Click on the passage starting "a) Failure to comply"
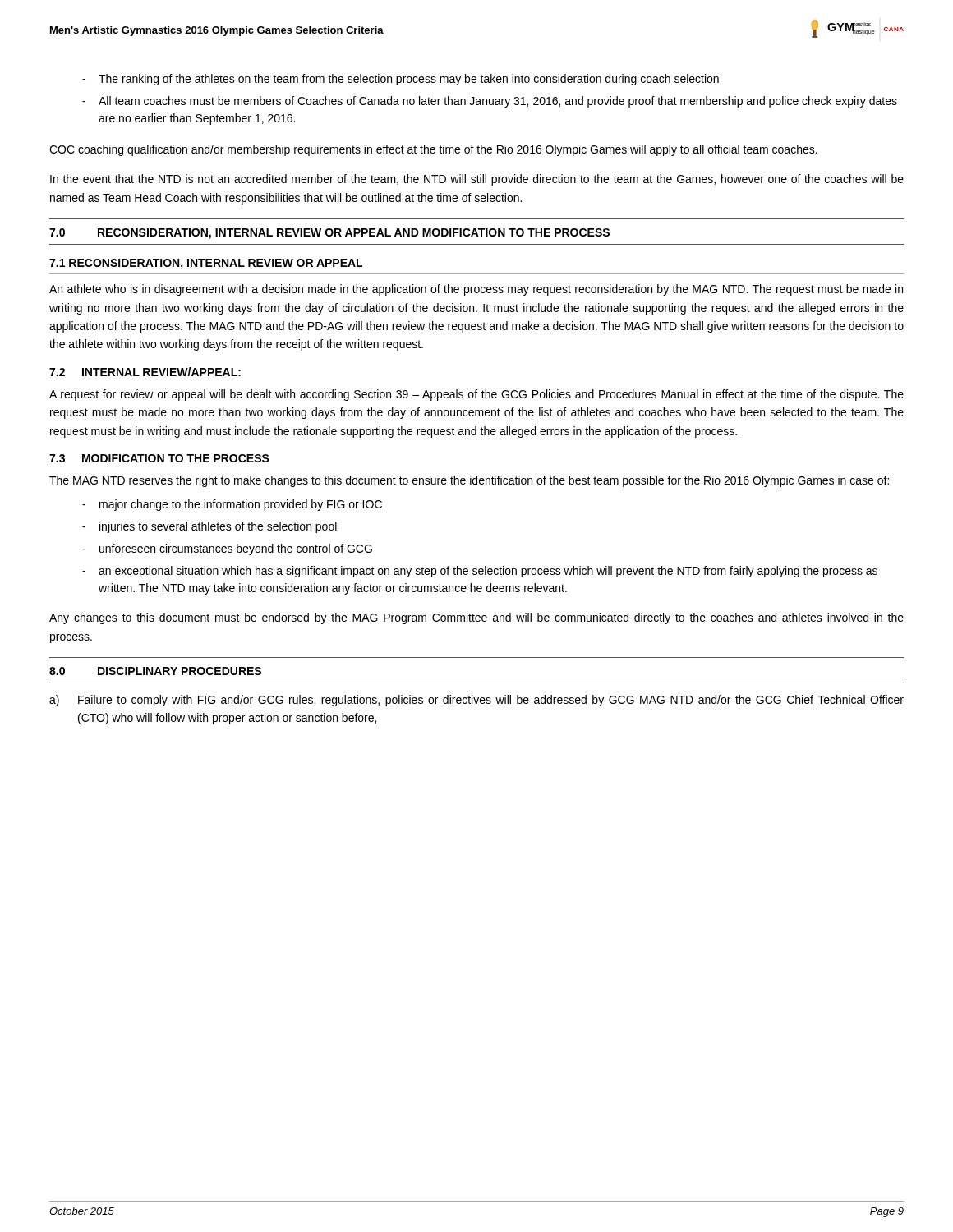953x1232 pixels. coord(476,709)
